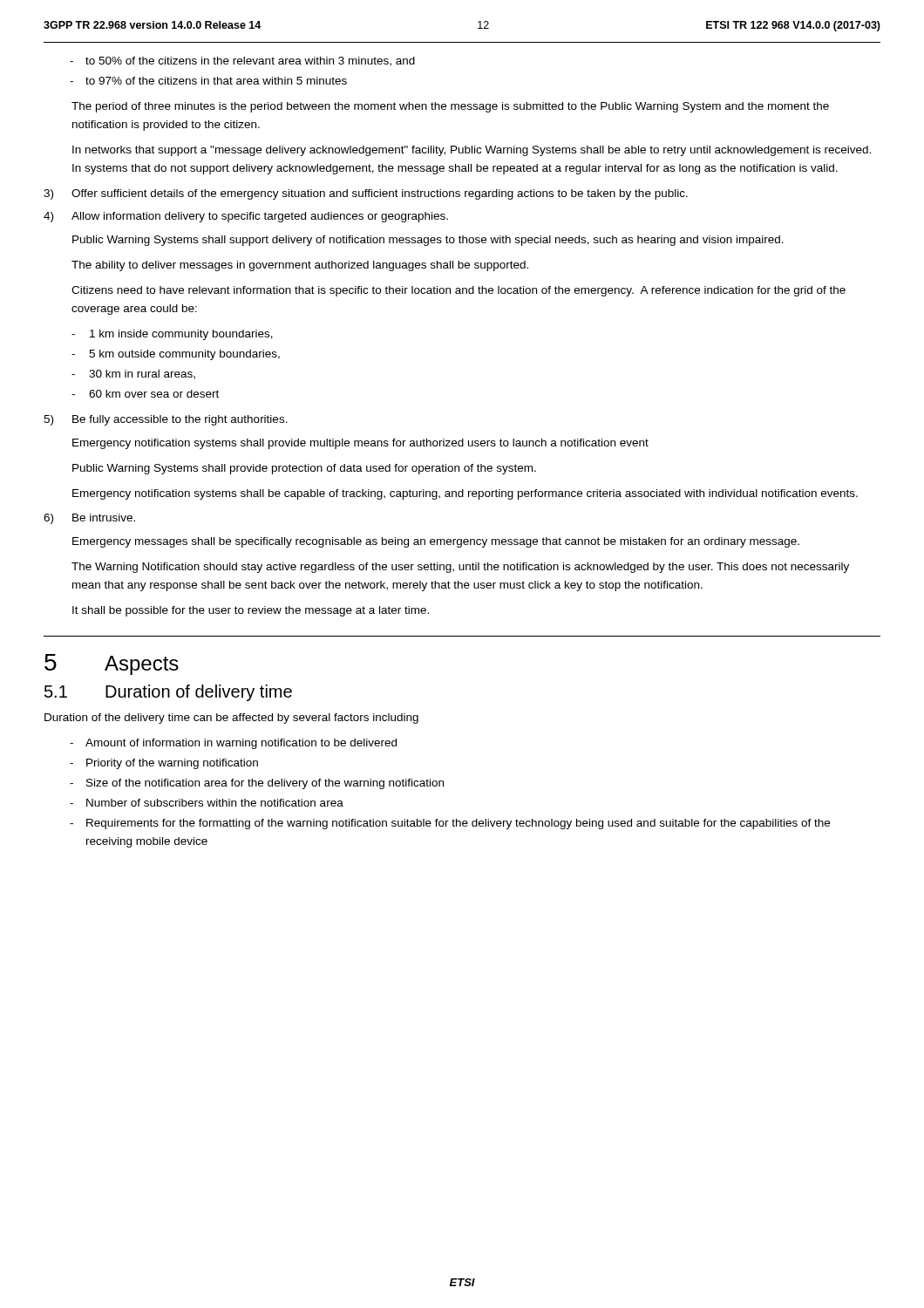Locate the text block that reads "The period of three minutes is"
This screenshot has width=924, height=1308.
(x=450, y=115)
